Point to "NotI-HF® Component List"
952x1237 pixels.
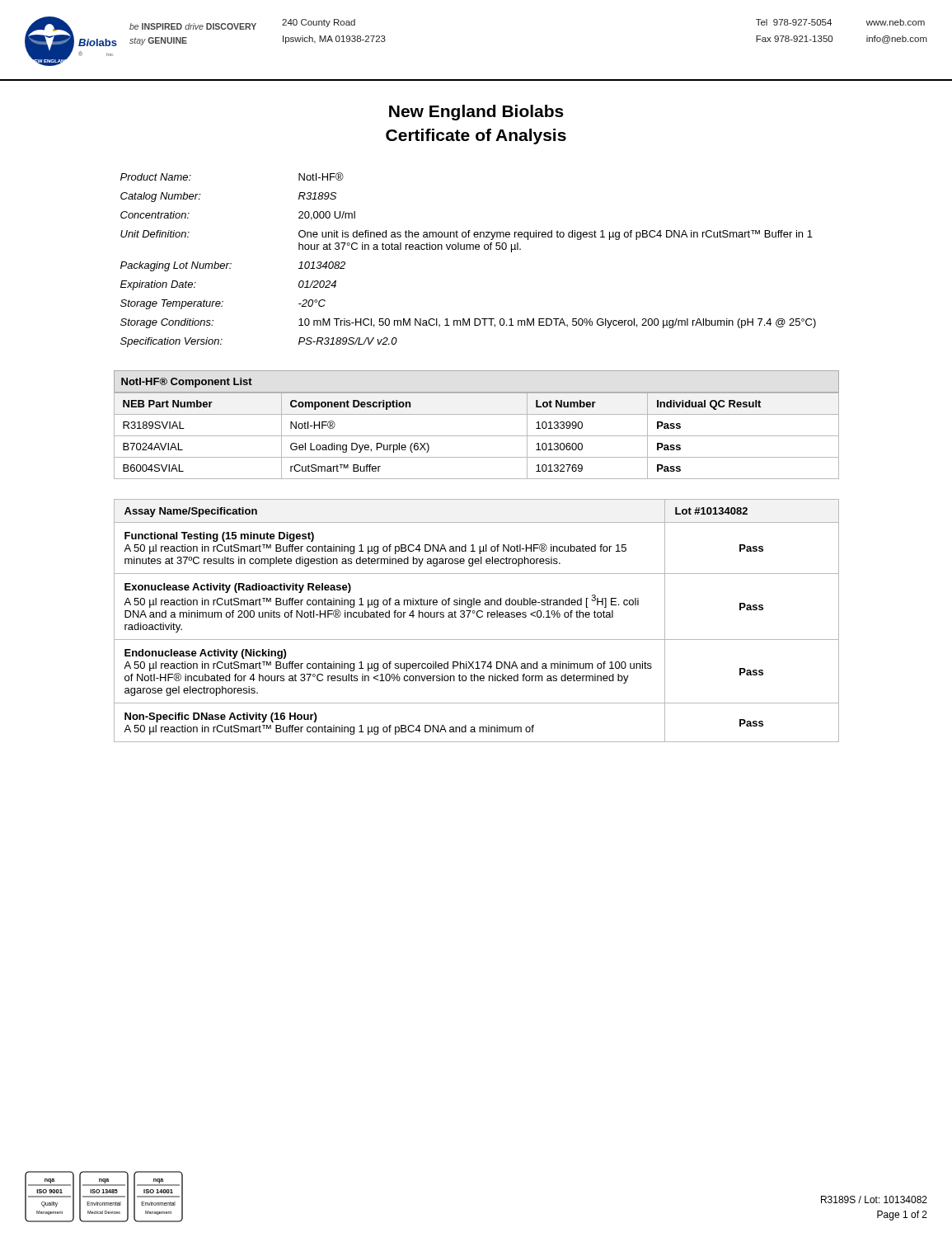(186, 381)
